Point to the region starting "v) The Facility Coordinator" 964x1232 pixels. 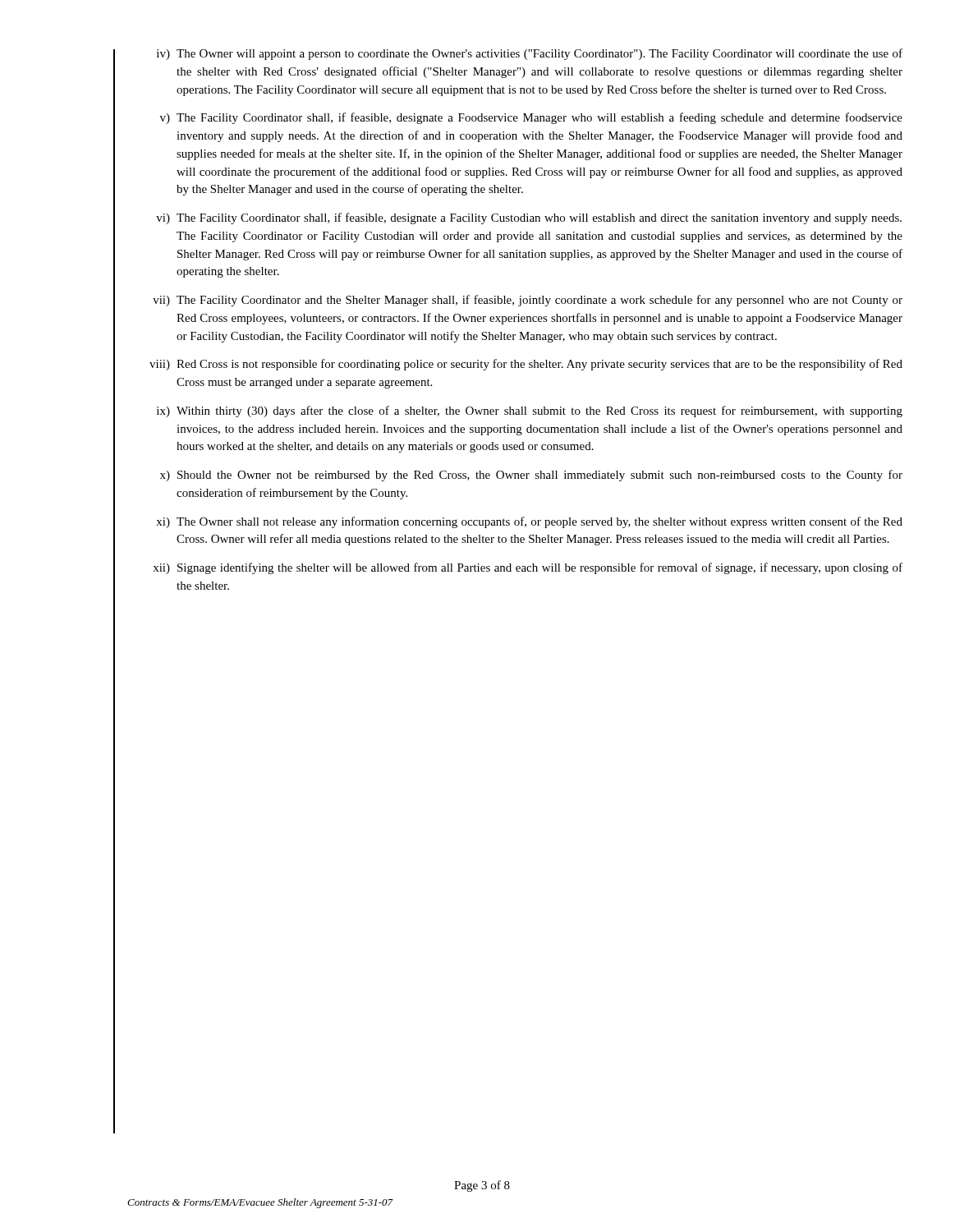(x=515, y=154)
